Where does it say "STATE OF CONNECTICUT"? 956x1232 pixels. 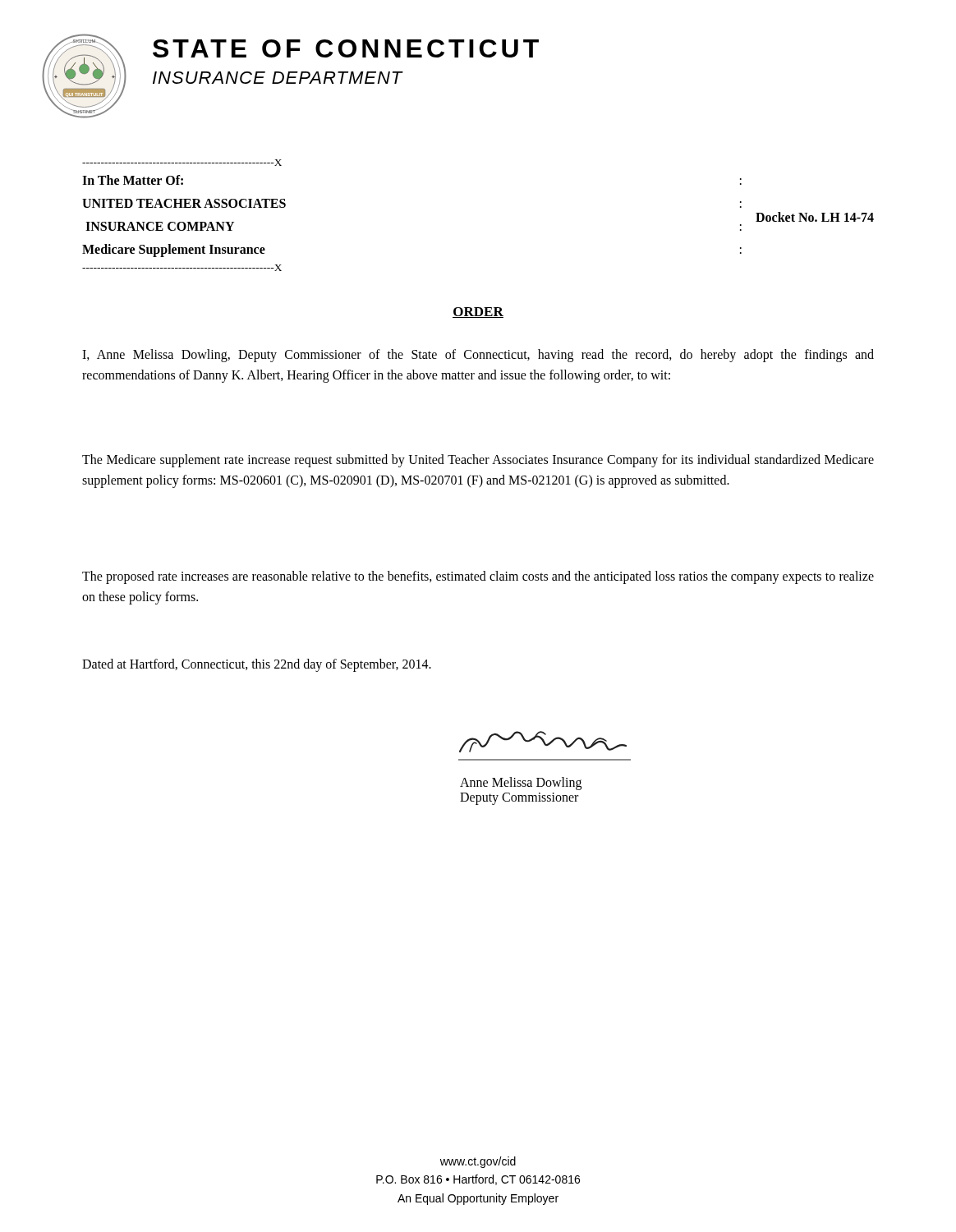pos(347,48)
